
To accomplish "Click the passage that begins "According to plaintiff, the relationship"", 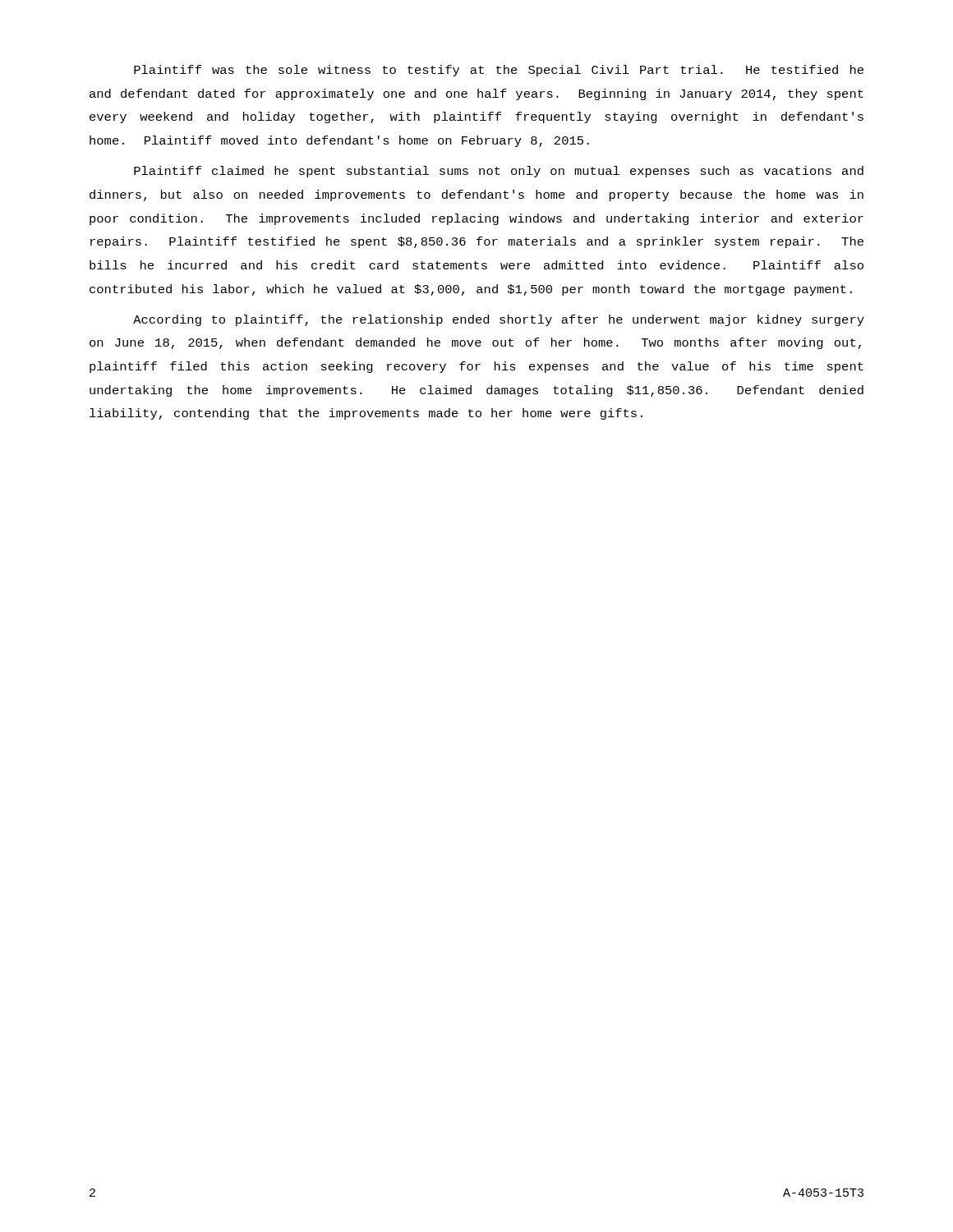I will click(476, 367).
